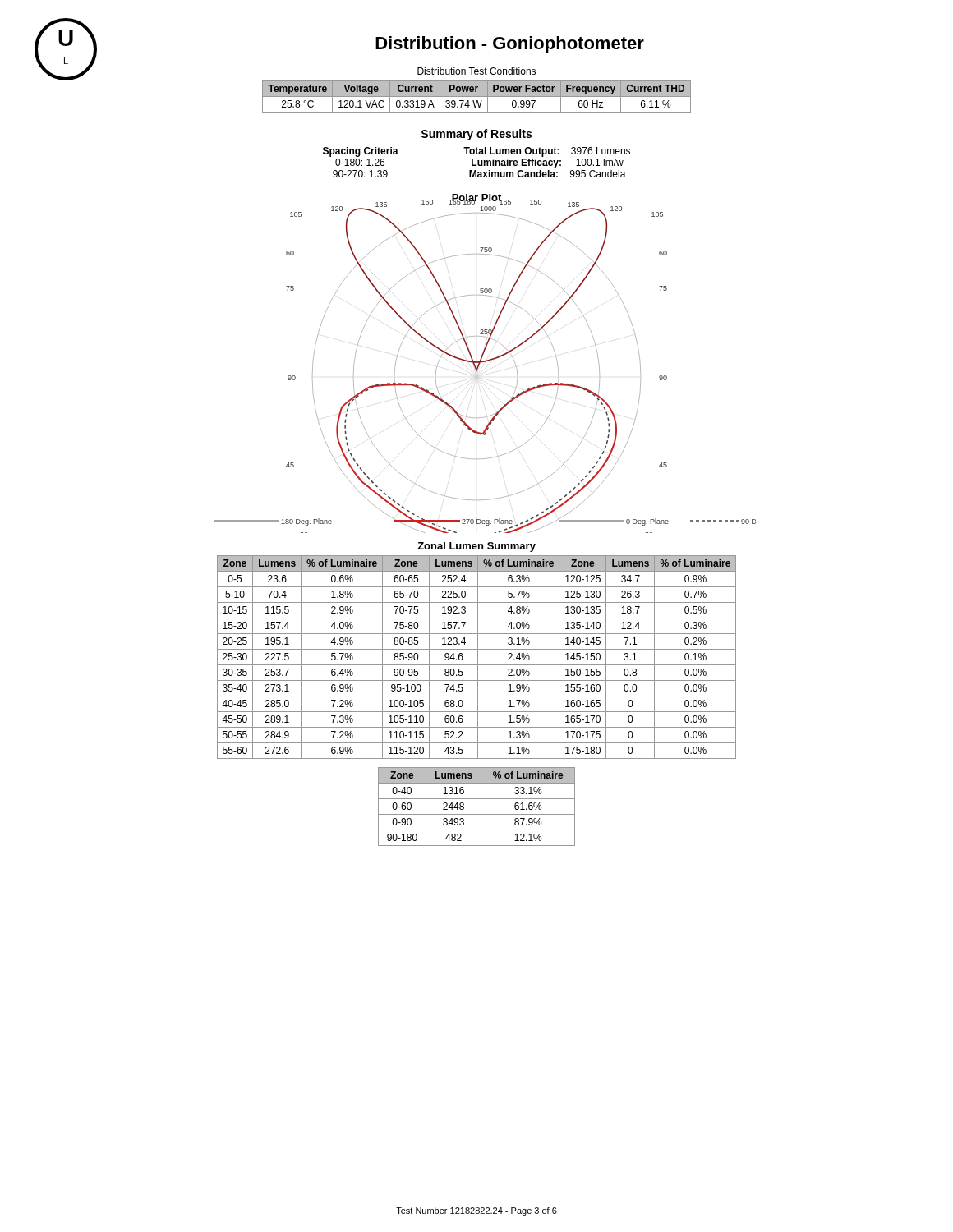
Task: Navigate to the text block starting "Distribution - Goniophotometer"
Action: [x=509, y=43]
